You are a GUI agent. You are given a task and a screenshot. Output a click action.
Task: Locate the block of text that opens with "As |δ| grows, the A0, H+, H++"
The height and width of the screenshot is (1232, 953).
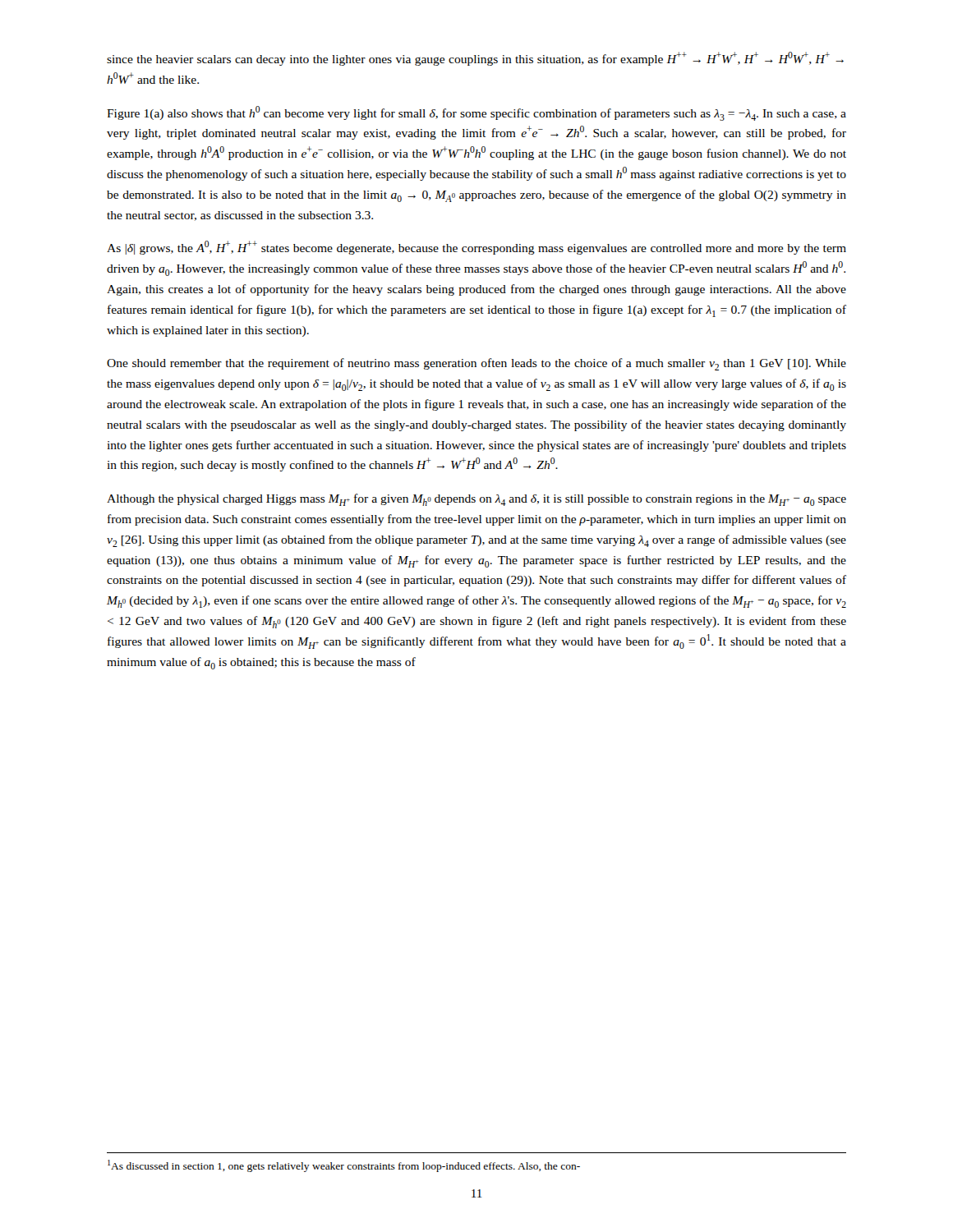(x=476, y=289)
